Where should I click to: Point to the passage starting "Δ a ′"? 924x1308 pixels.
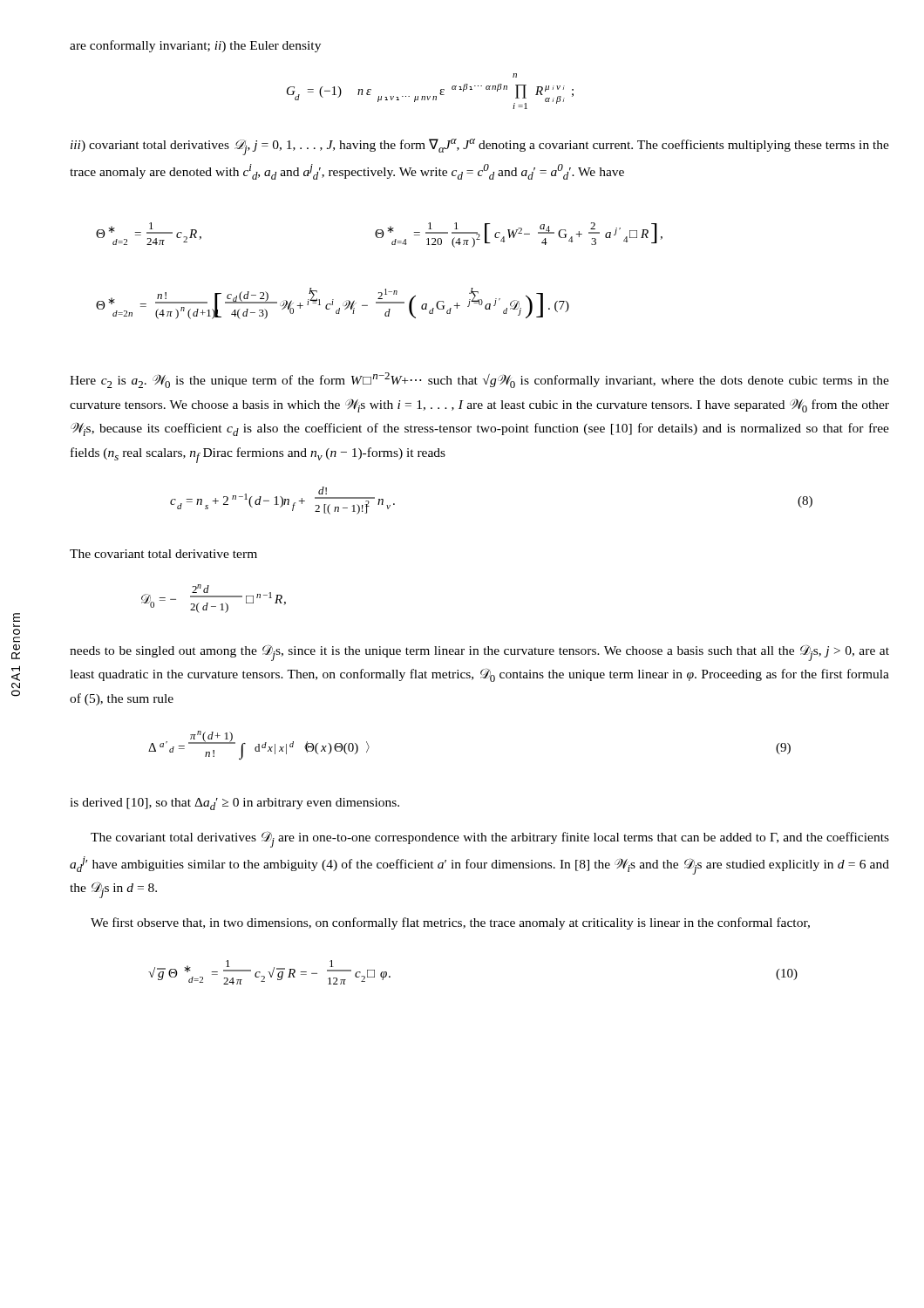coord(242,745)
